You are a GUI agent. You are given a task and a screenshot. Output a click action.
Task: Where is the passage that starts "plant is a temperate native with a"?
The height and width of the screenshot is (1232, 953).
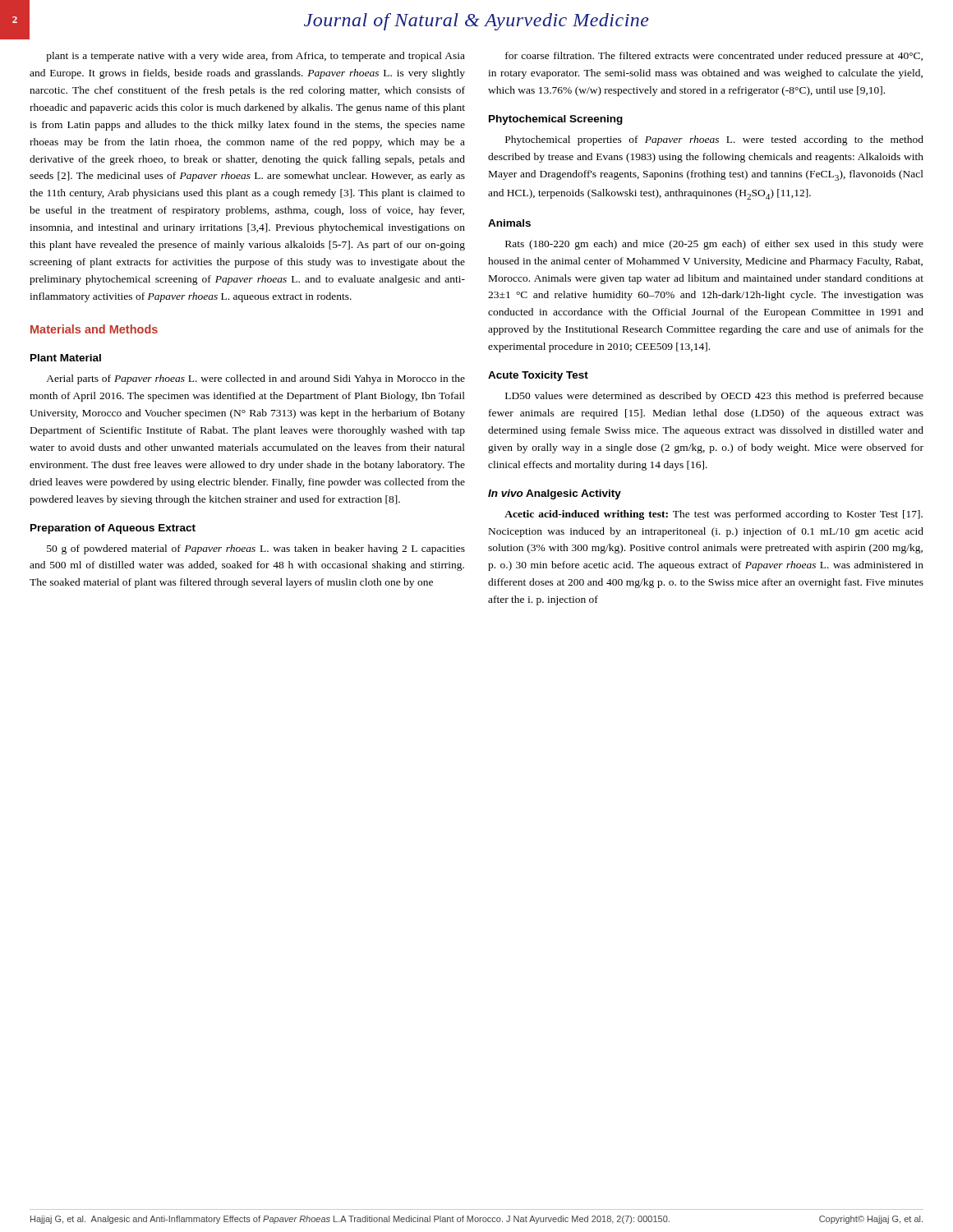tap(247, 177)
